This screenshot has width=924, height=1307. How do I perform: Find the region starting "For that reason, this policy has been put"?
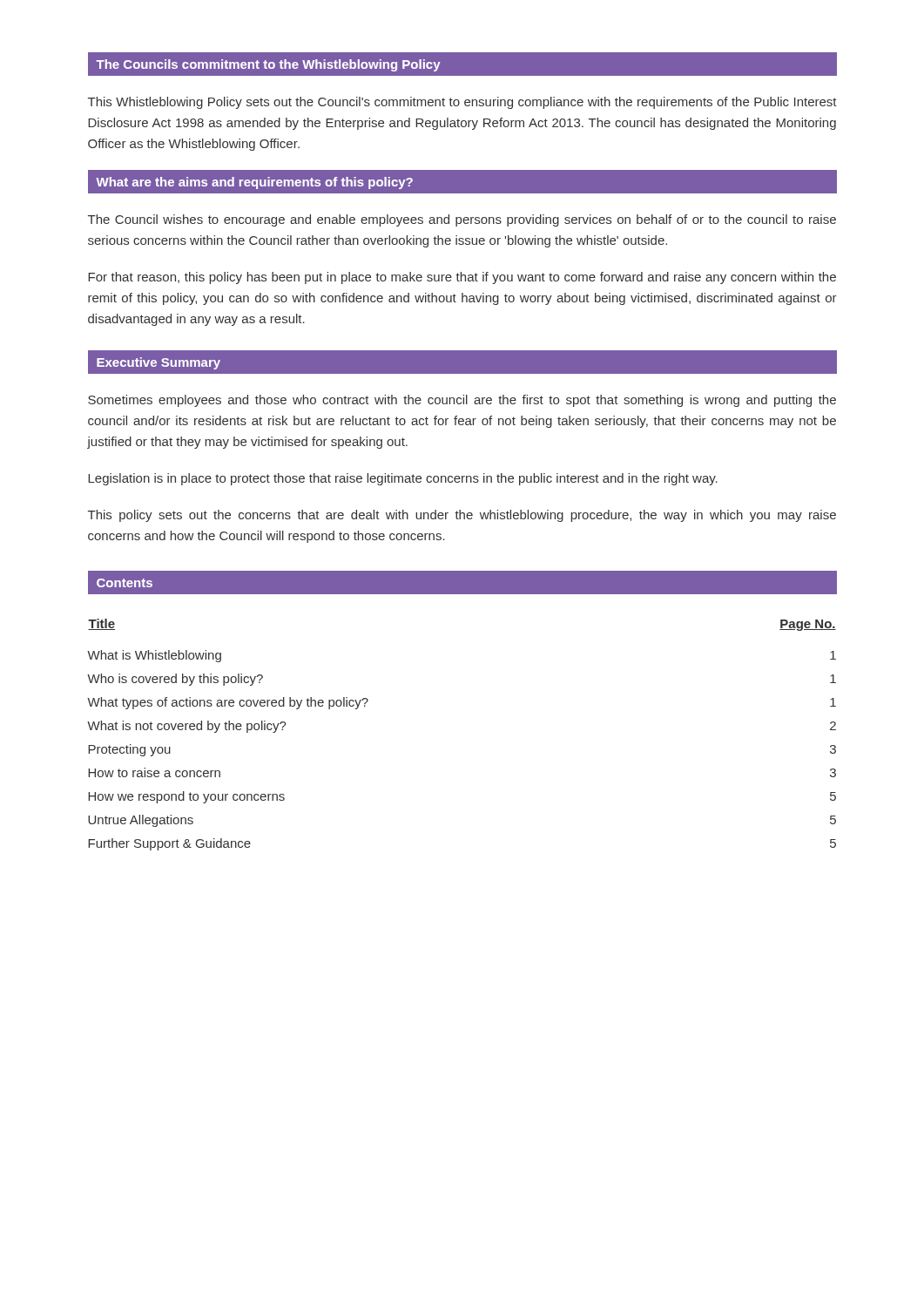(x=462, y=298)
